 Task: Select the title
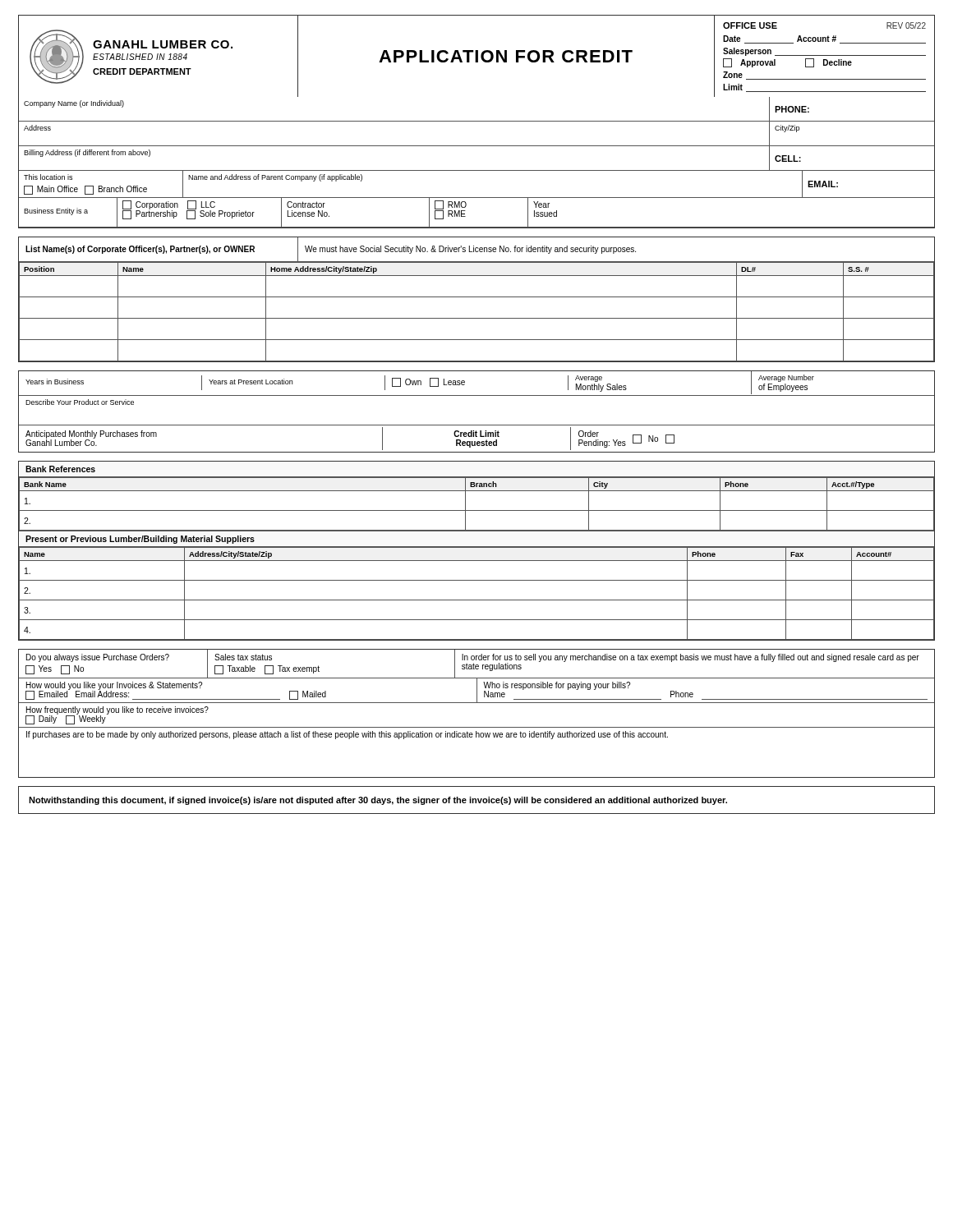pos(506,56)
